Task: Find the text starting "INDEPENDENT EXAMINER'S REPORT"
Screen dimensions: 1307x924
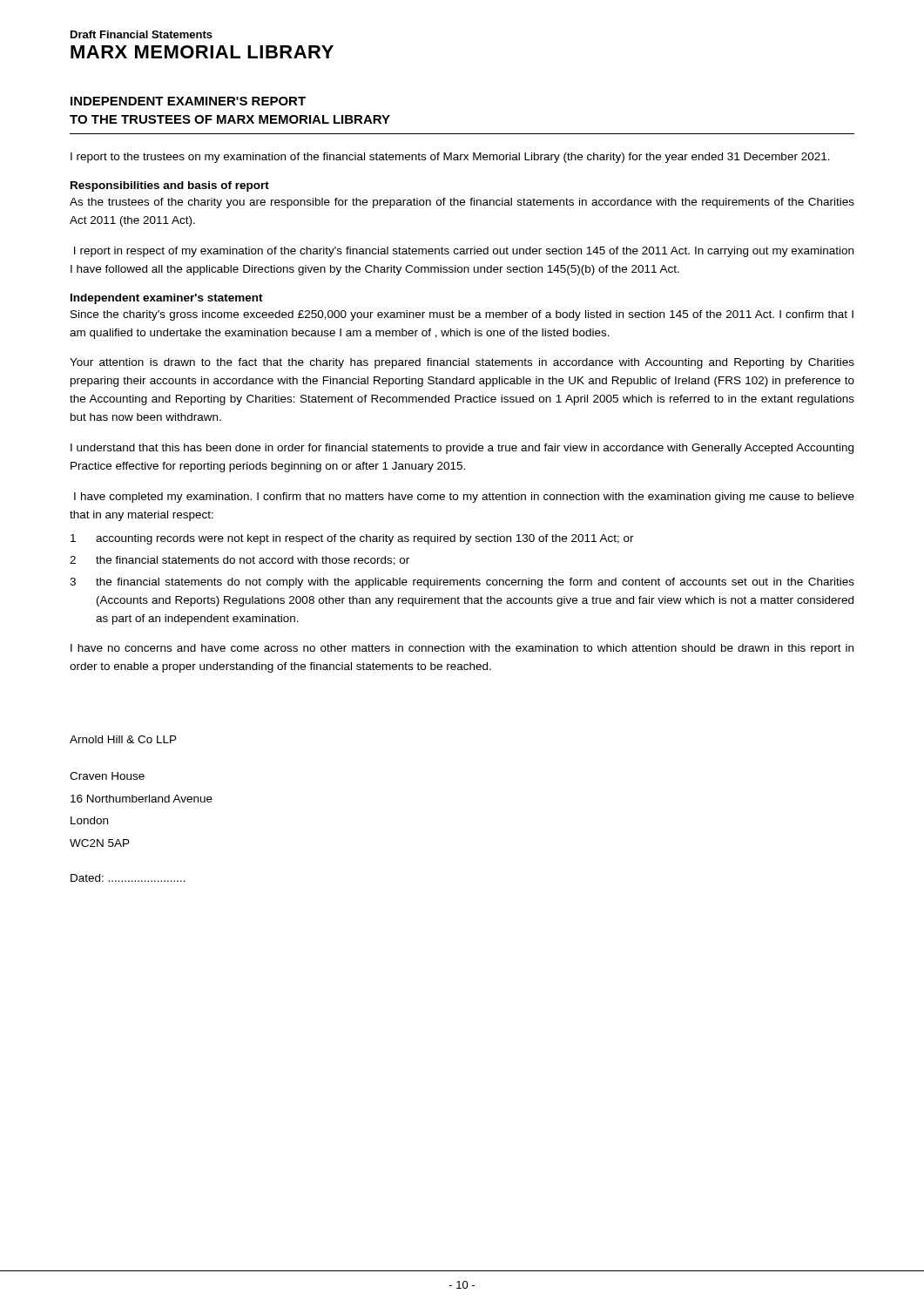Action: (188, 101)
